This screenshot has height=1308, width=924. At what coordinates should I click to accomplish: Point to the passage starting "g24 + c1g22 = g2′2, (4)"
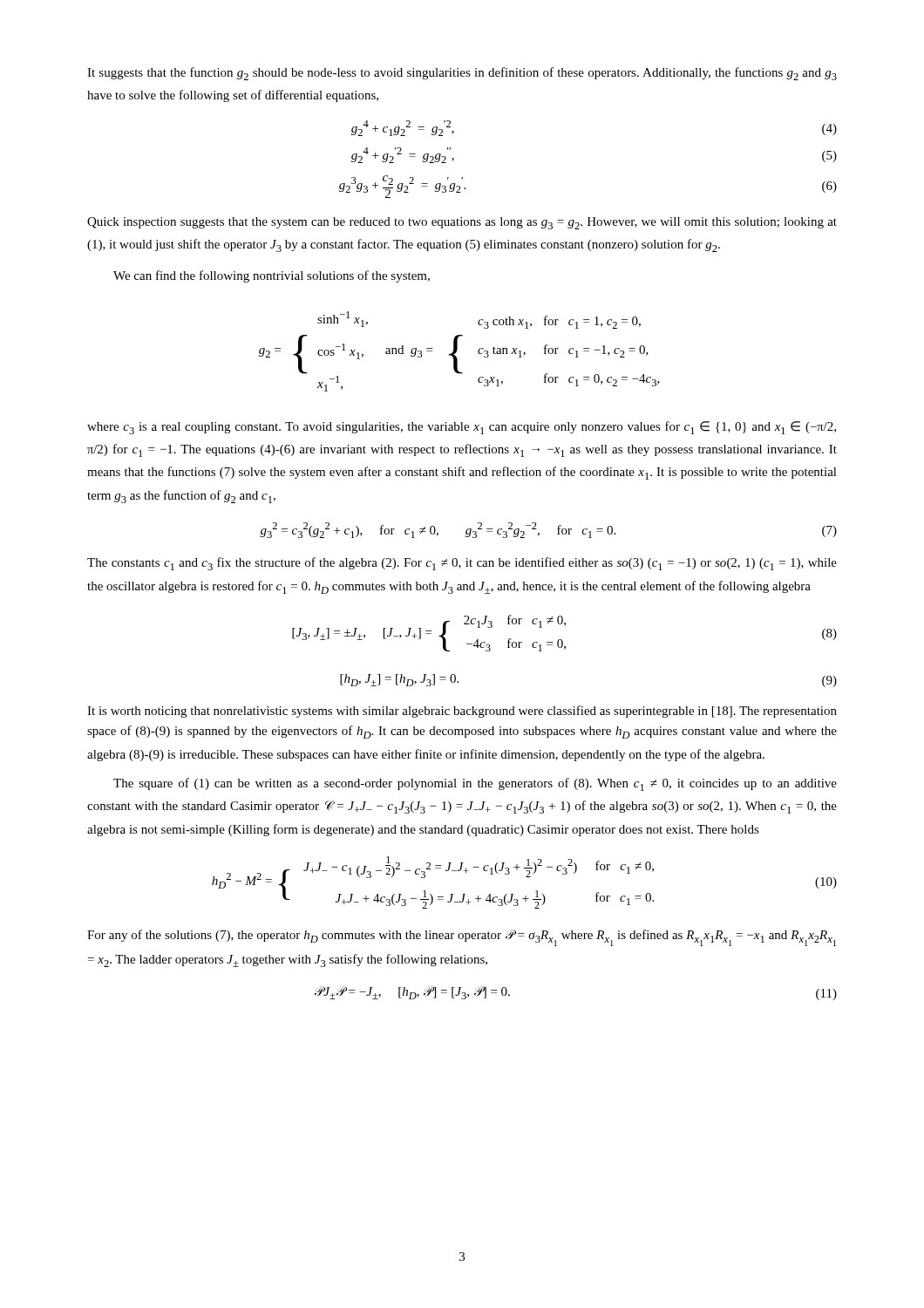(x=462, y=159)
